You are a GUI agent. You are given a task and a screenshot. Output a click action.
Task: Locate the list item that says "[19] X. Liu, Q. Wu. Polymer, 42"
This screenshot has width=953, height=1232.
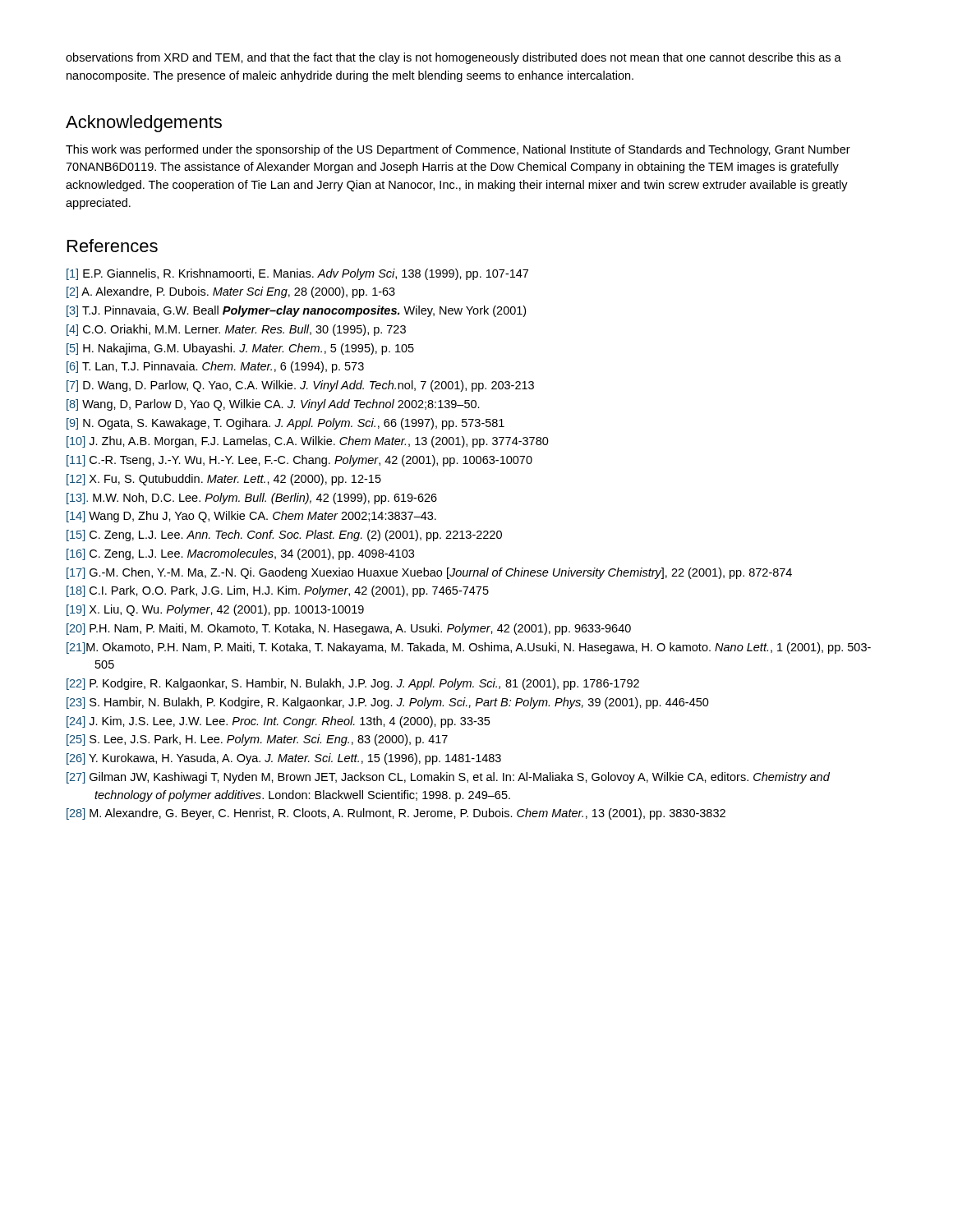[x=215, y=609]
